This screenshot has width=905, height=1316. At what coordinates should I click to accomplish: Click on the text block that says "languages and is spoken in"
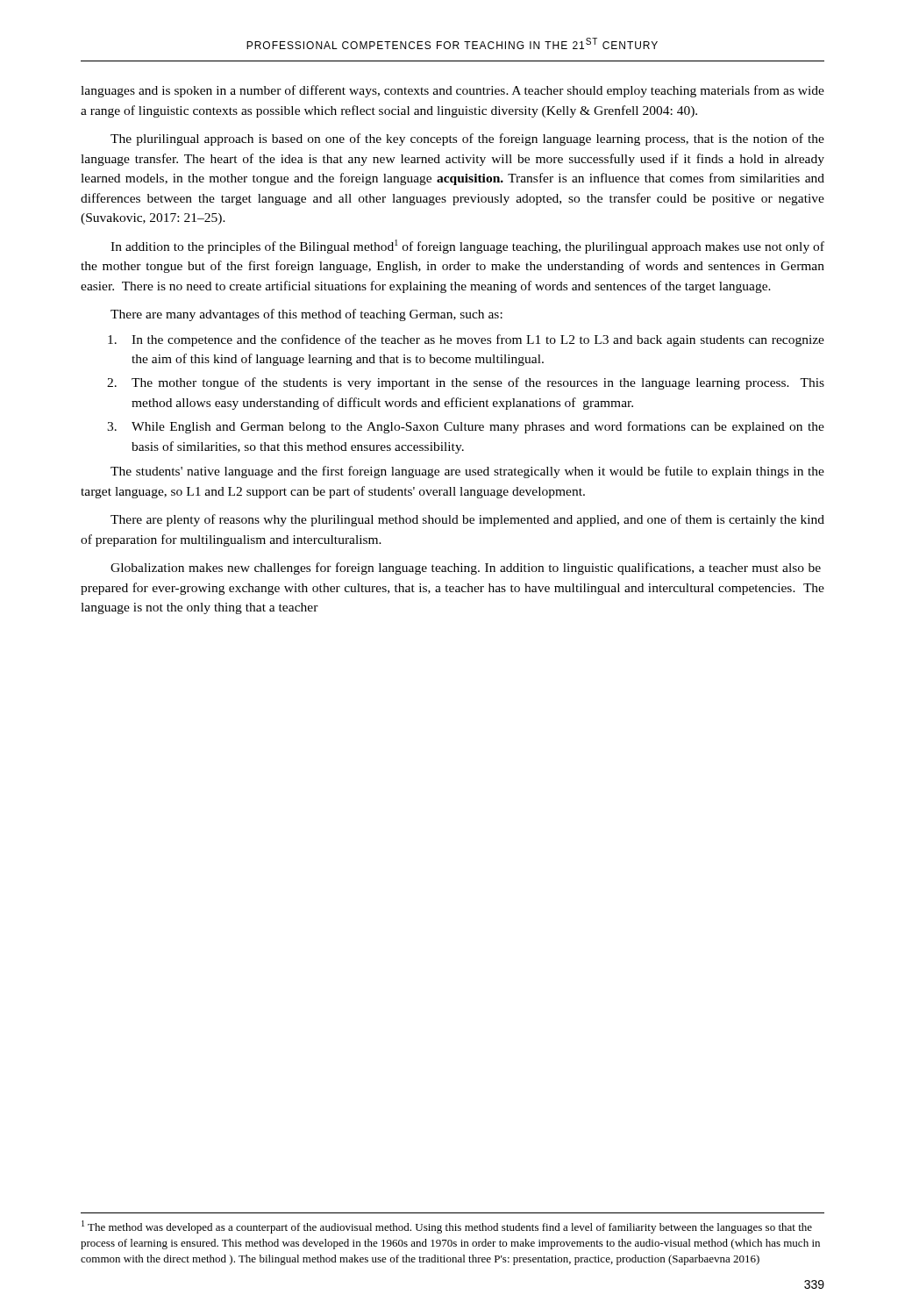[x=452, y=100]
